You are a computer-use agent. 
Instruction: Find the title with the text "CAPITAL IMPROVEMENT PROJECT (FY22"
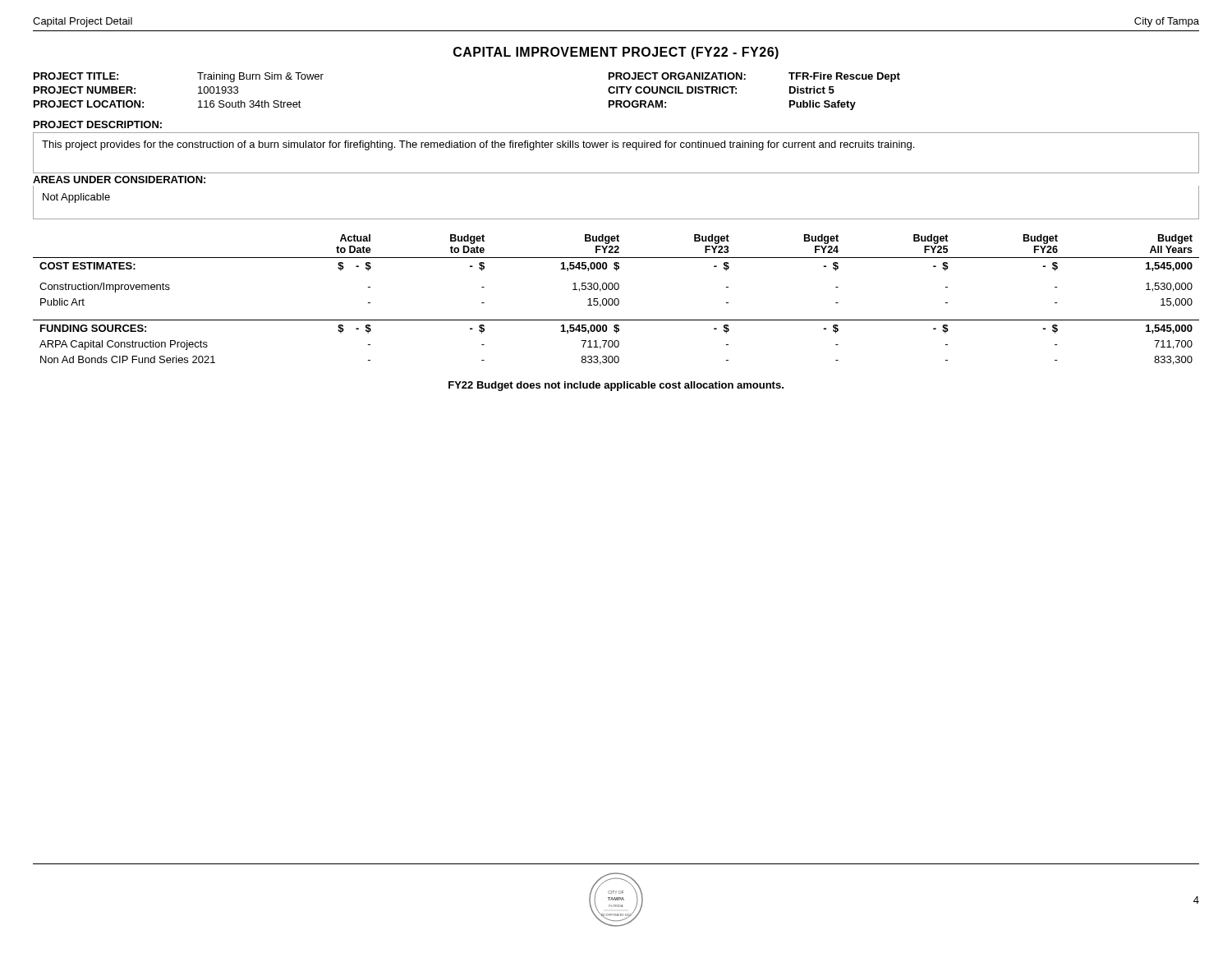[616, 52]
